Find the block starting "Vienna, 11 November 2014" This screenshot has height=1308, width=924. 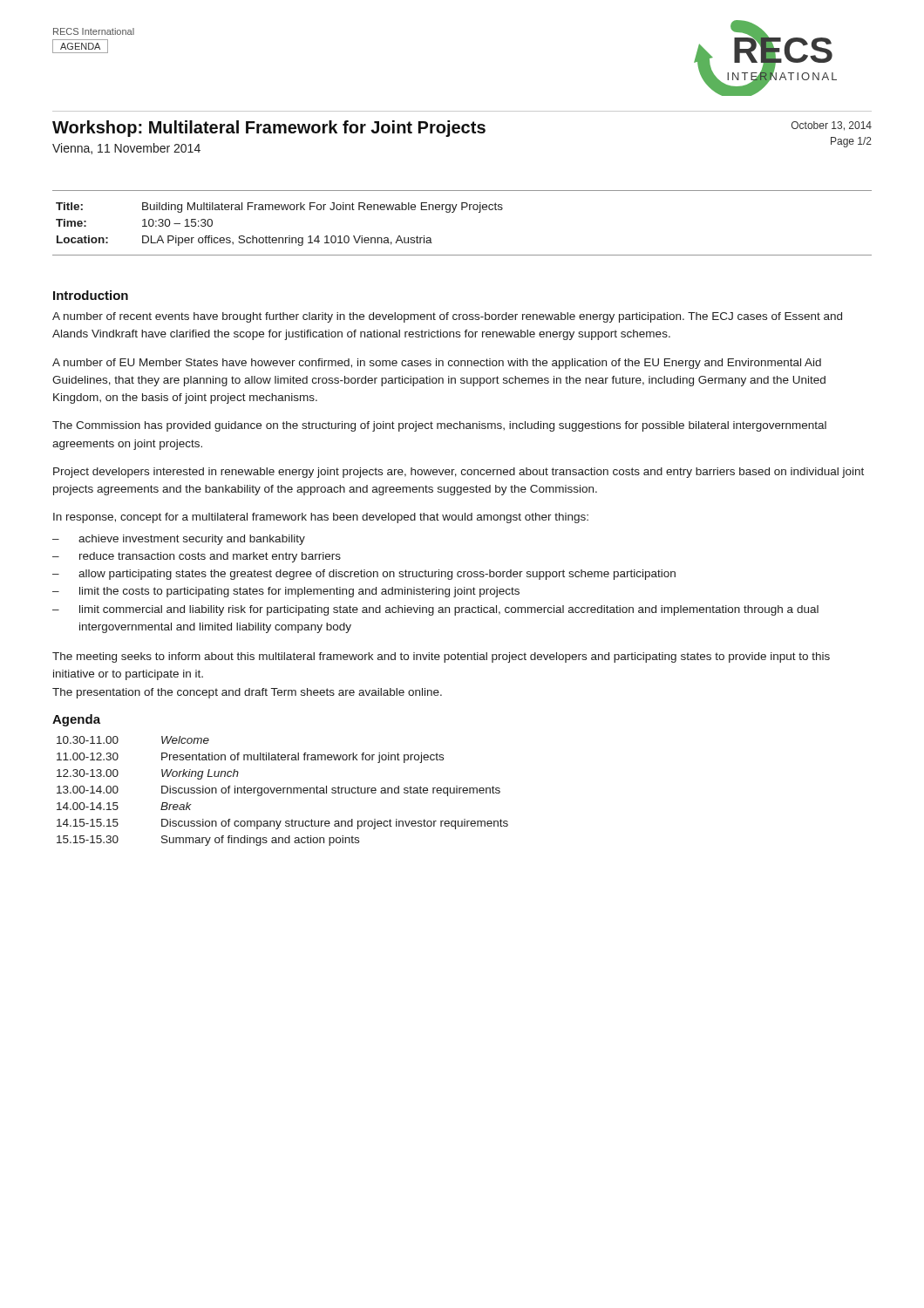(131, 148)
